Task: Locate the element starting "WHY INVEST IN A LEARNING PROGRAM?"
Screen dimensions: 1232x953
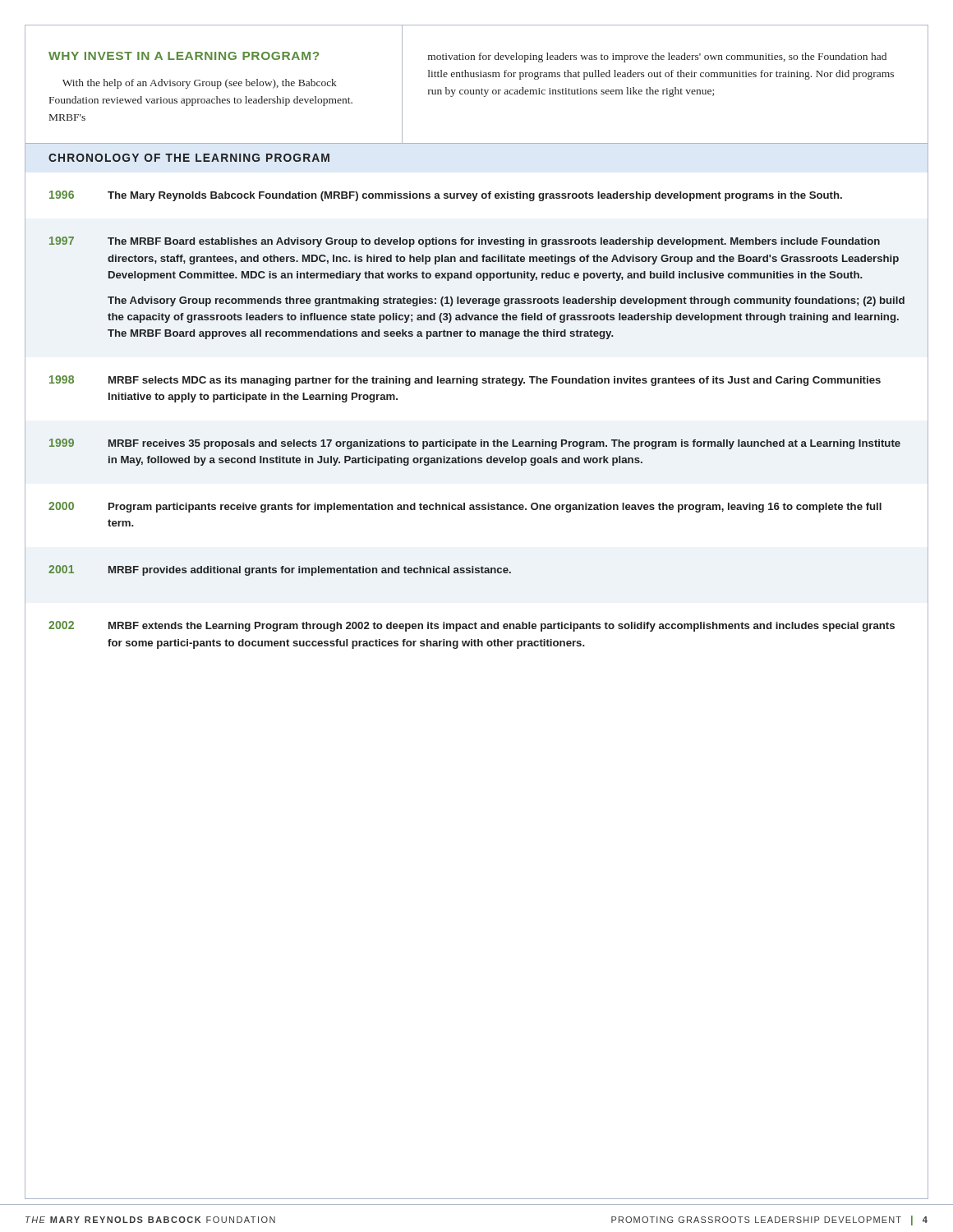Action: pos(184,56)
